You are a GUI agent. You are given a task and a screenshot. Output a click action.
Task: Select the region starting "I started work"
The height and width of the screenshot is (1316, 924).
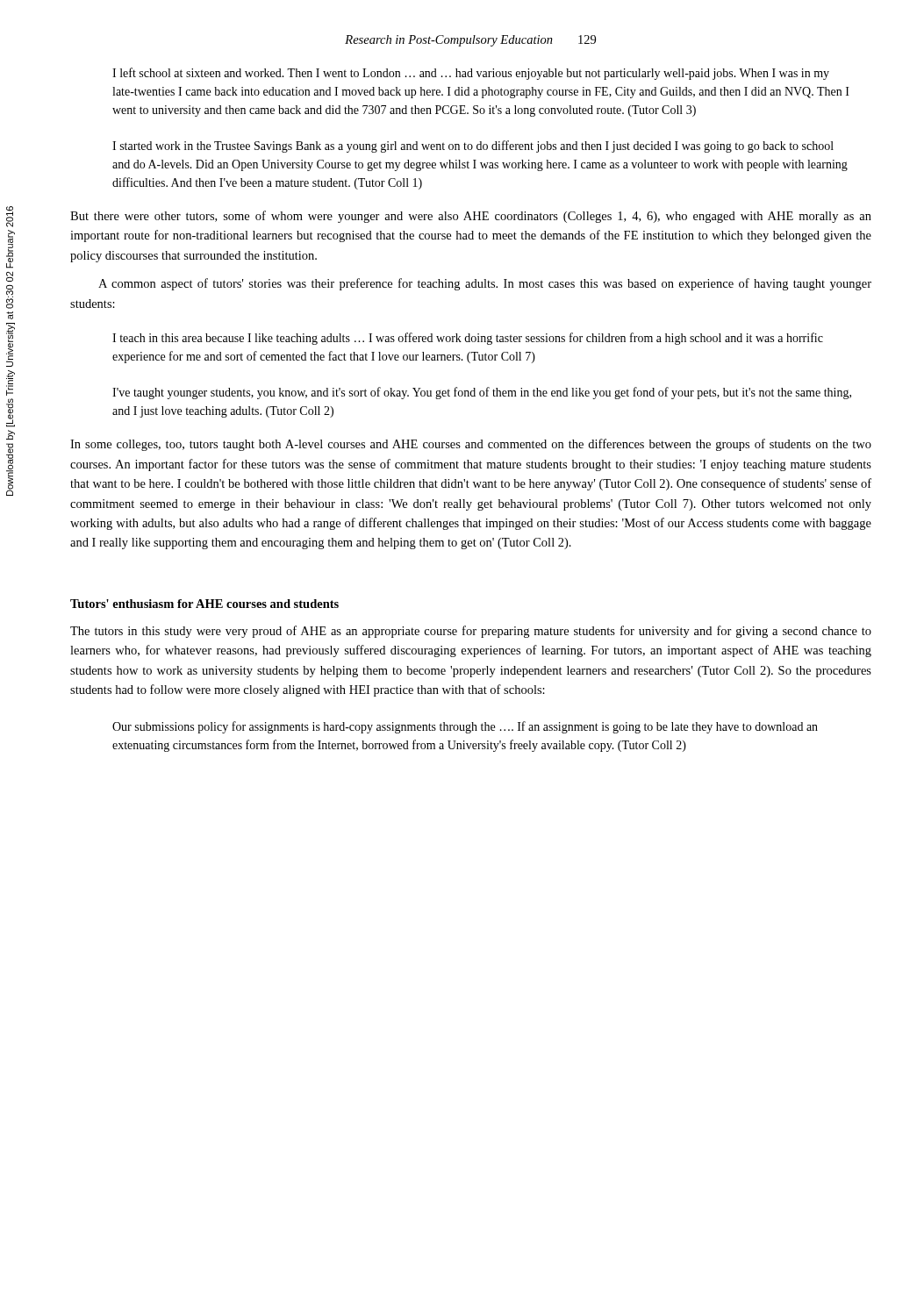[x=480, y=164]
